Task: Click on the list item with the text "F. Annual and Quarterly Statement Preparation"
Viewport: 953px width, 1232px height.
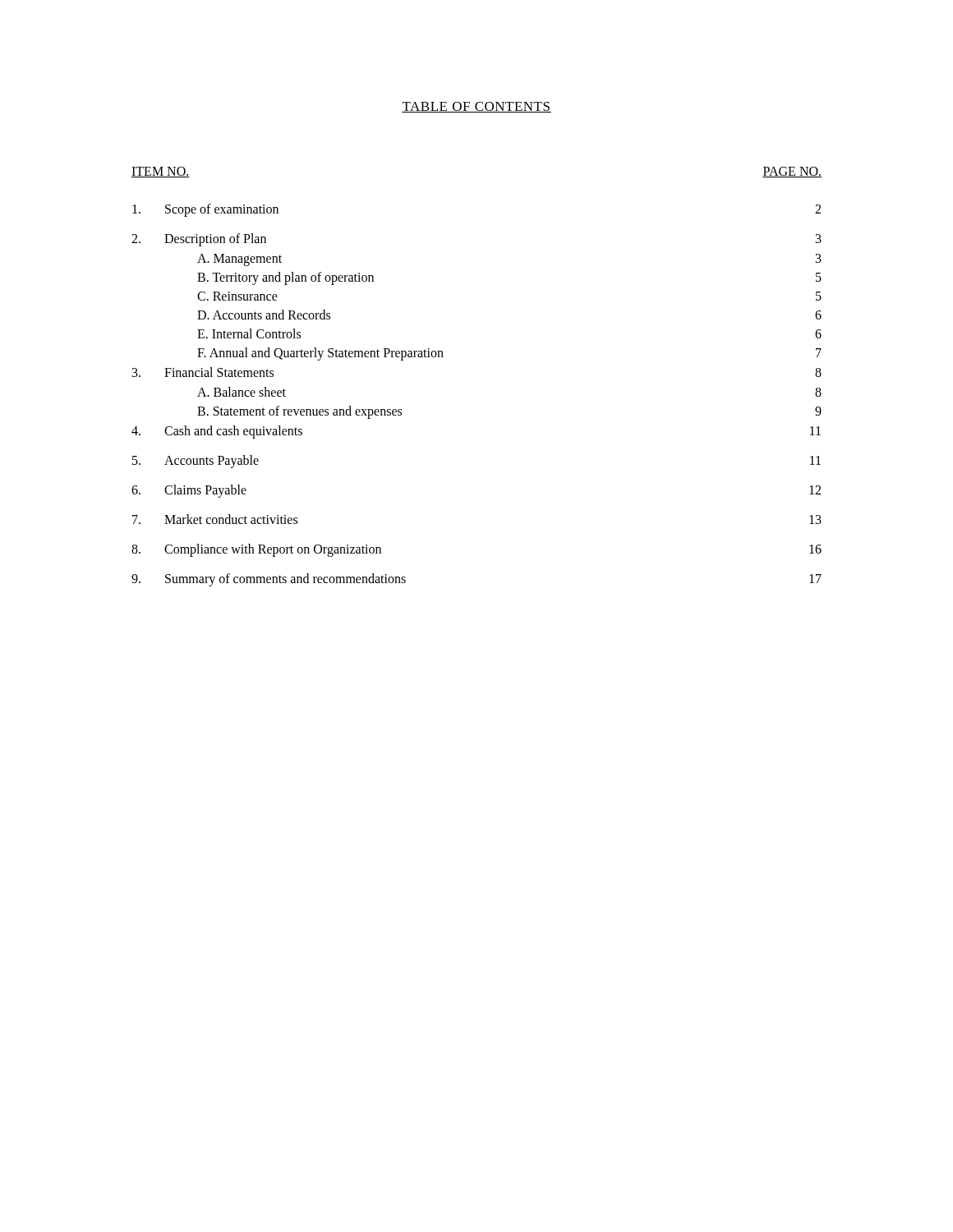Action: coord(316,354)
